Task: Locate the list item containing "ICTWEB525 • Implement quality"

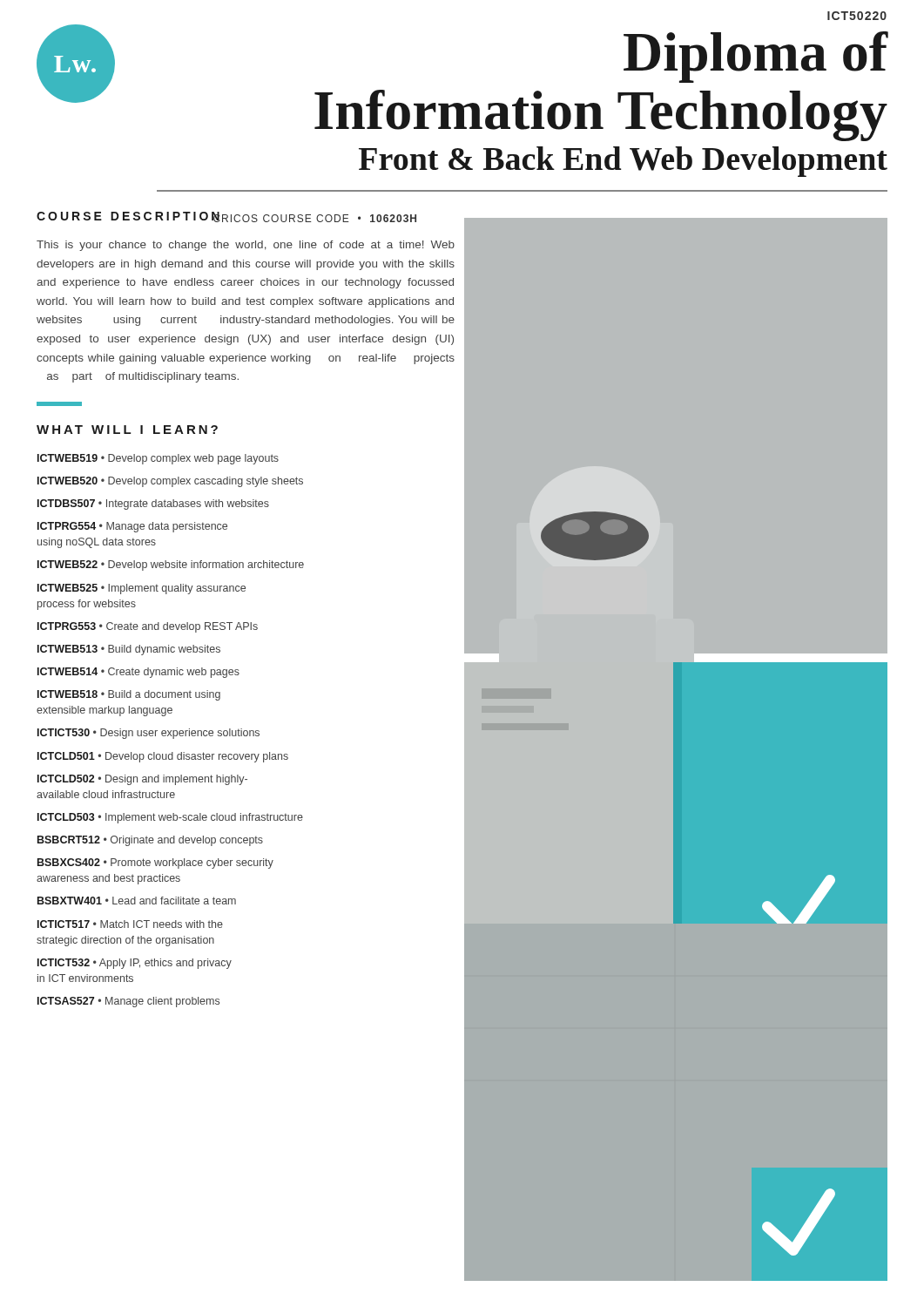Action: pos(141,596)
